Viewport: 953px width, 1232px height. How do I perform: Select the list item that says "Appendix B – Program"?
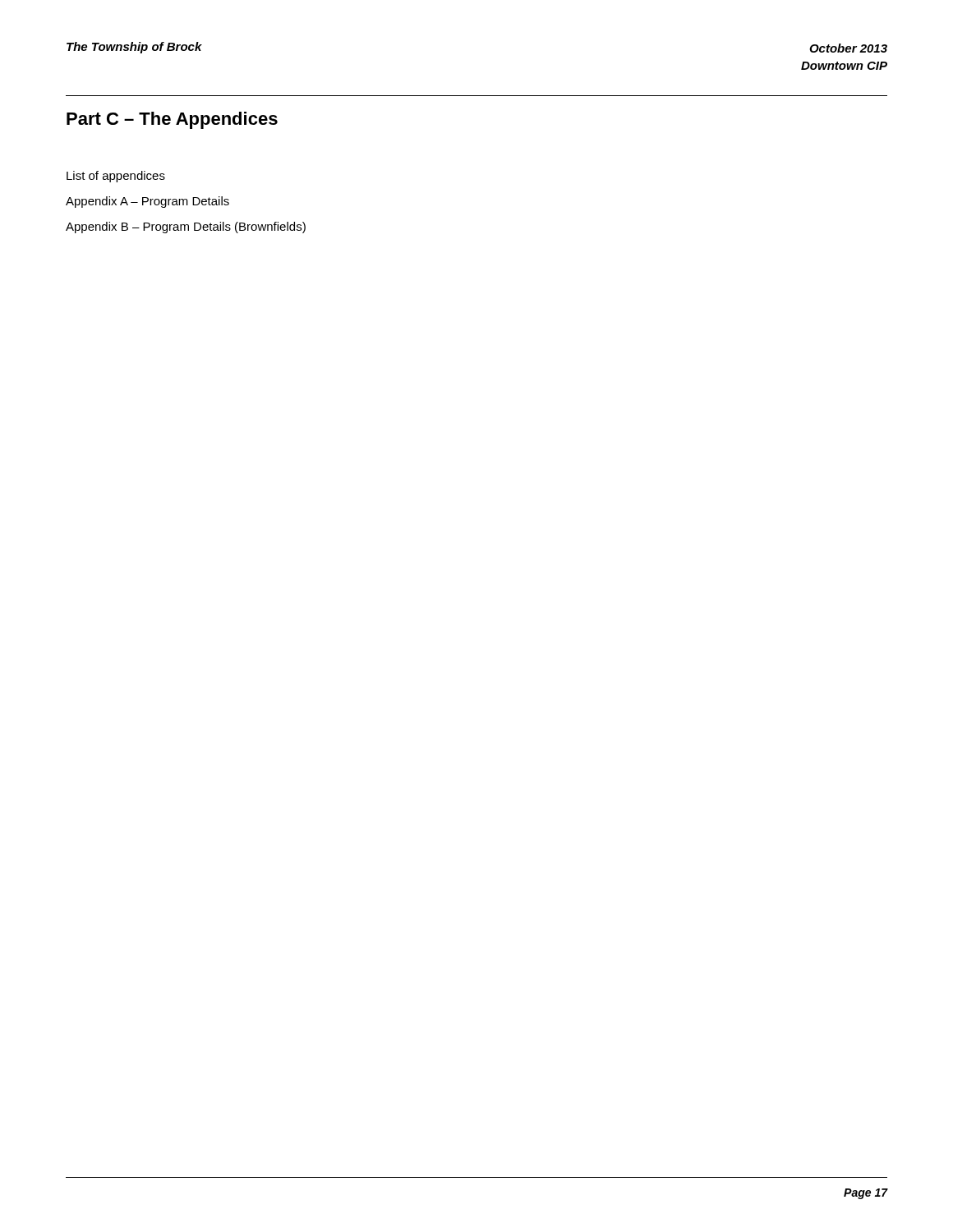tap(186, 226)
